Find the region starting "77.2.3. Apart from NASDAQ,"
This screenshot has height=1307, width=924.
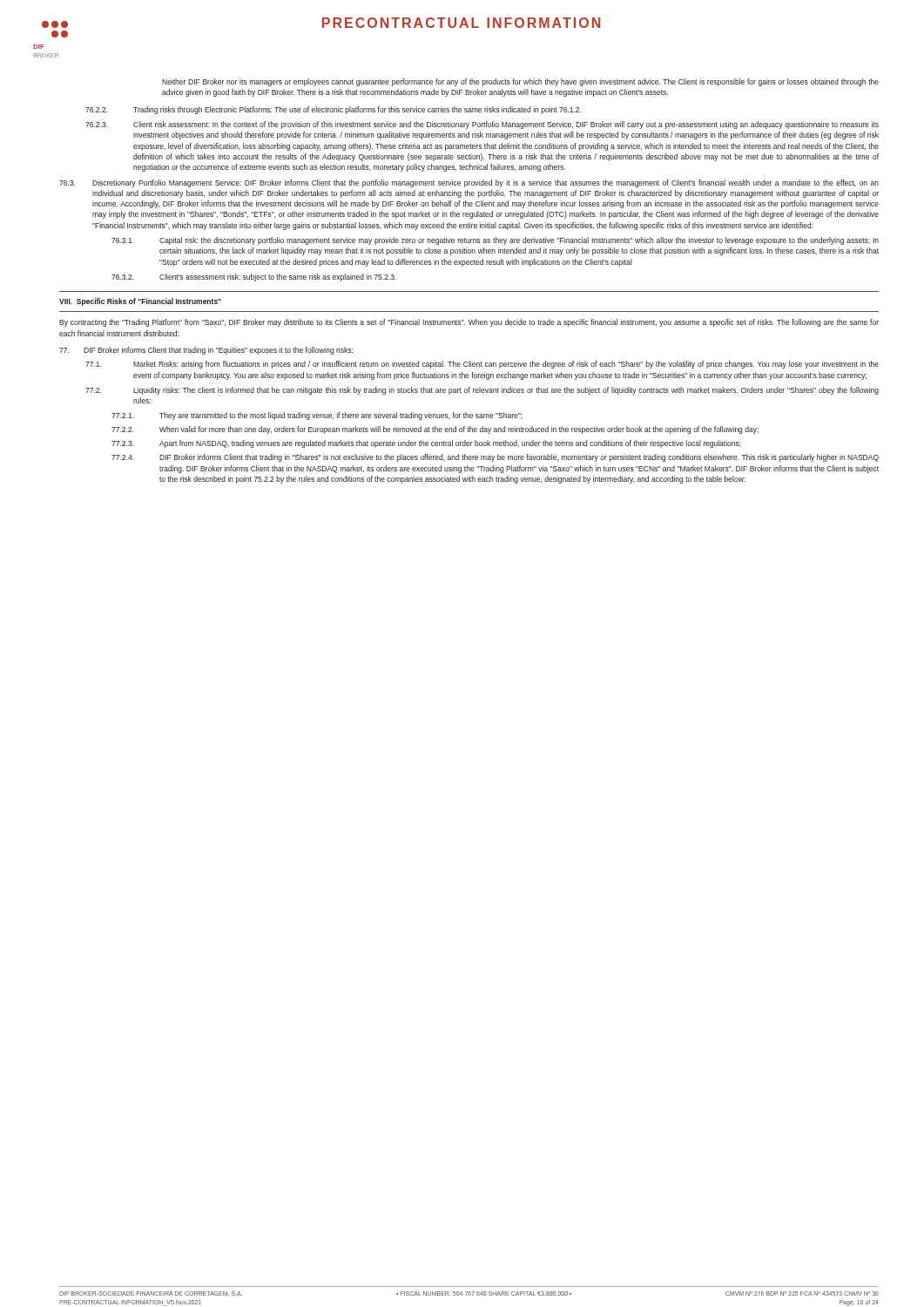495,444
